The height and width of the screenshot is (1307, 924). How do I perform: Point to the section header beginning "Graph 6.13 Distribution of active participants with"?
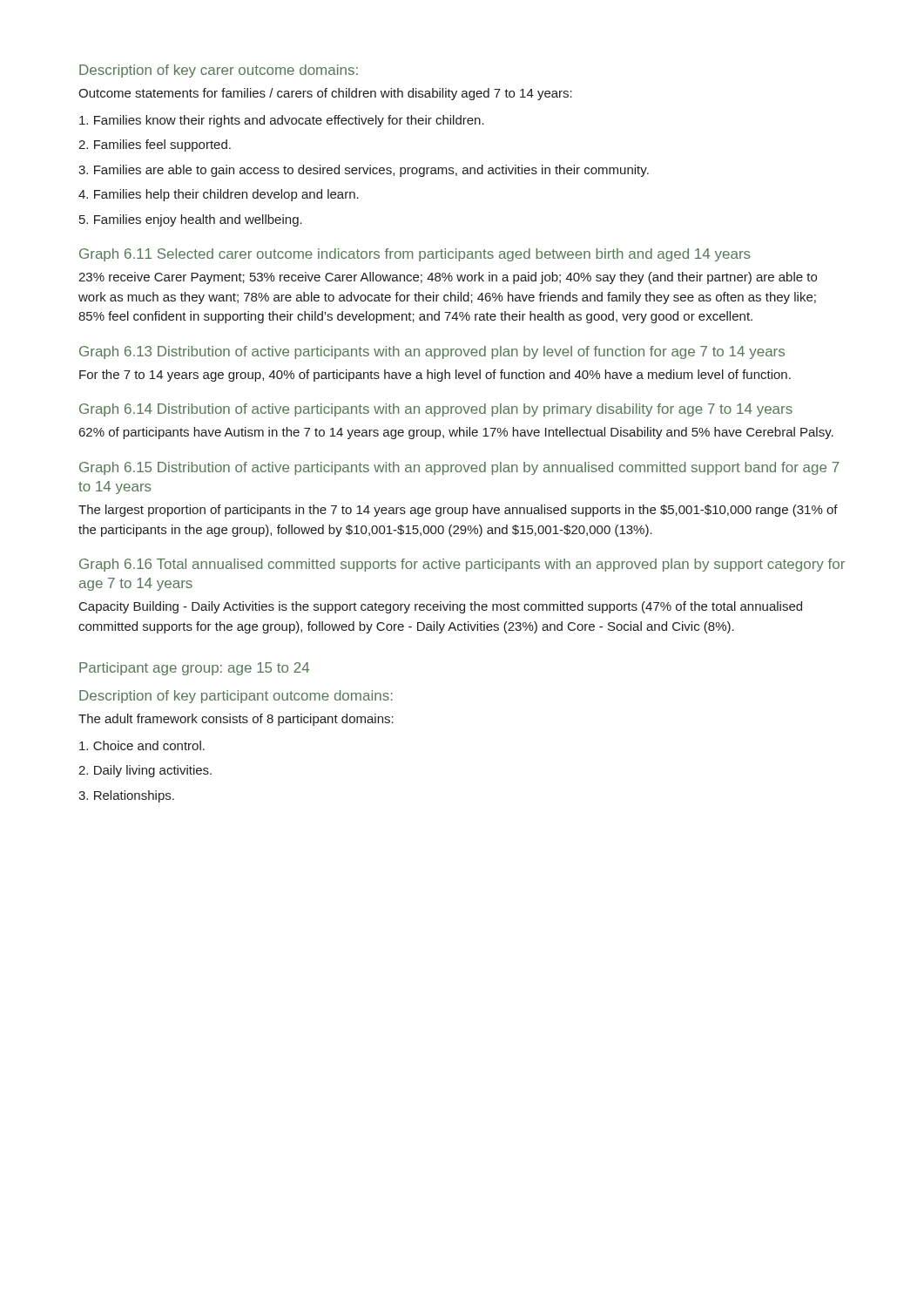tap(432, 351)
